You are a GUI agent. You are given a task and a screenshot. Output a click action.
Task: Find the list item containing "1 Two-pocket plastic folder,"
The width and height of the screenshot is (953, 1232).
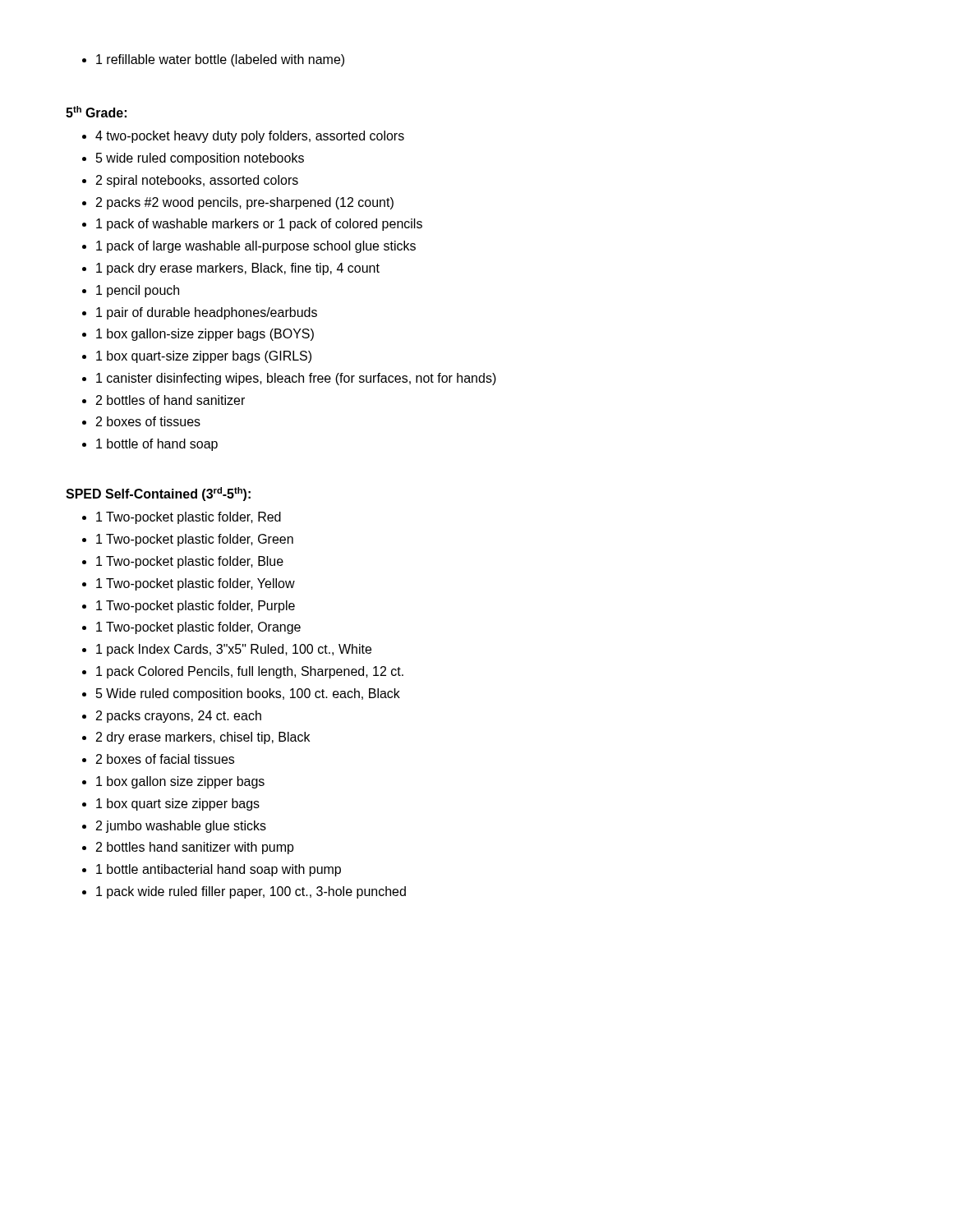point(182,518)
